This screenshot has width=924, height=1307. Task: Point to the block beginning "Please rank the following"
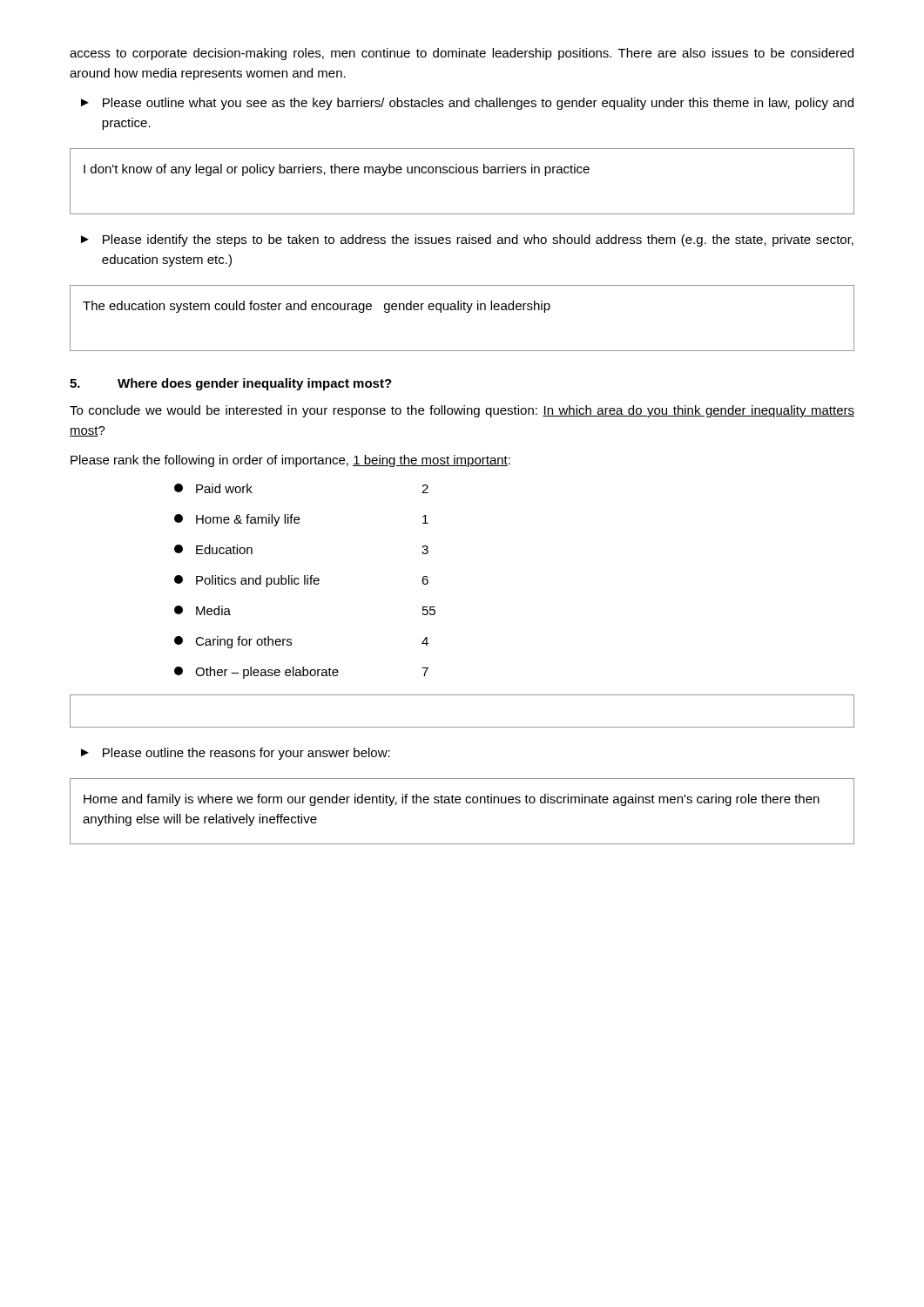click(x=462, y=460)
